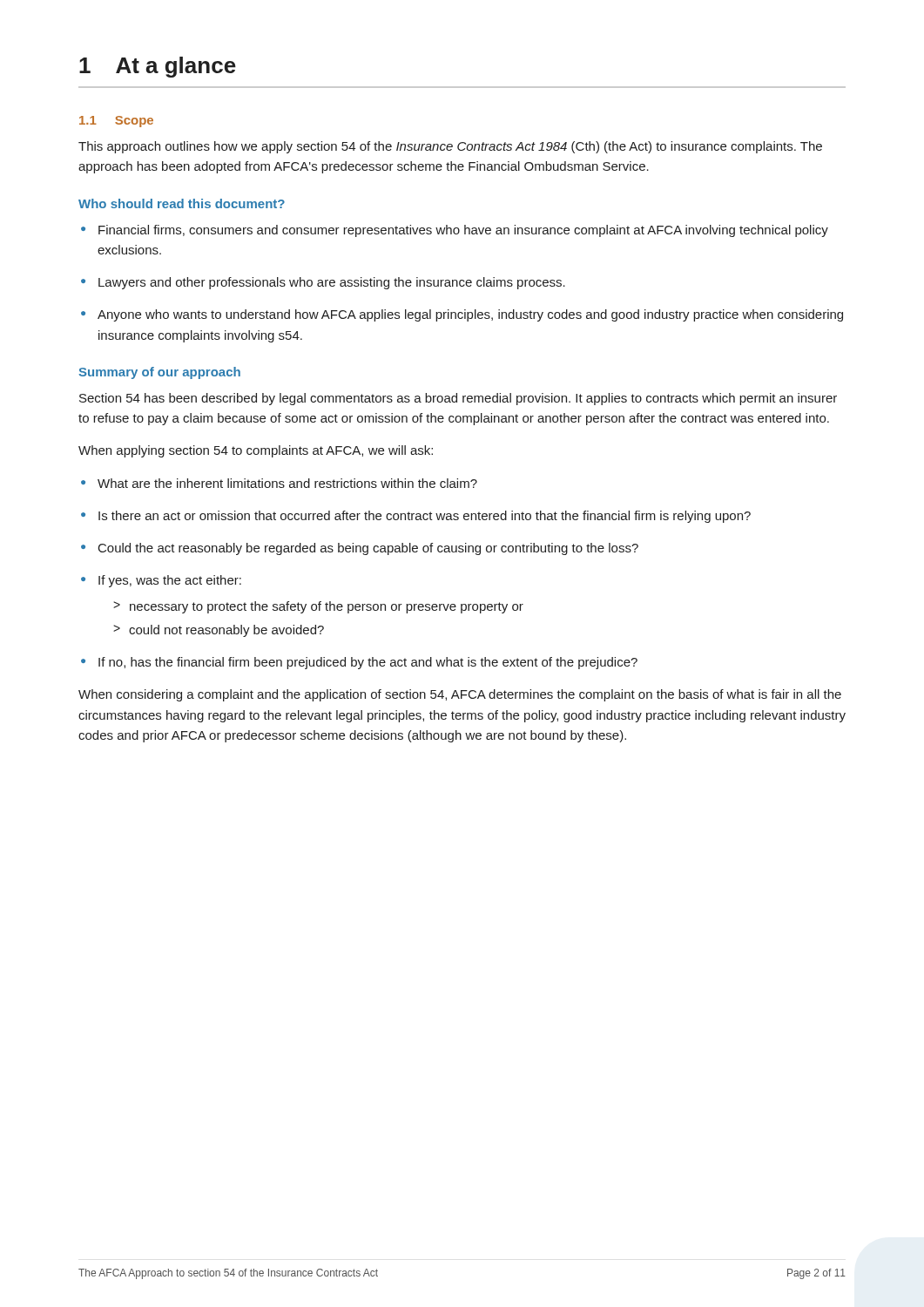Locate the section header that says "Who should read this document?"
The height and width of the screenshot is (1307, 924).
point(182,203)
